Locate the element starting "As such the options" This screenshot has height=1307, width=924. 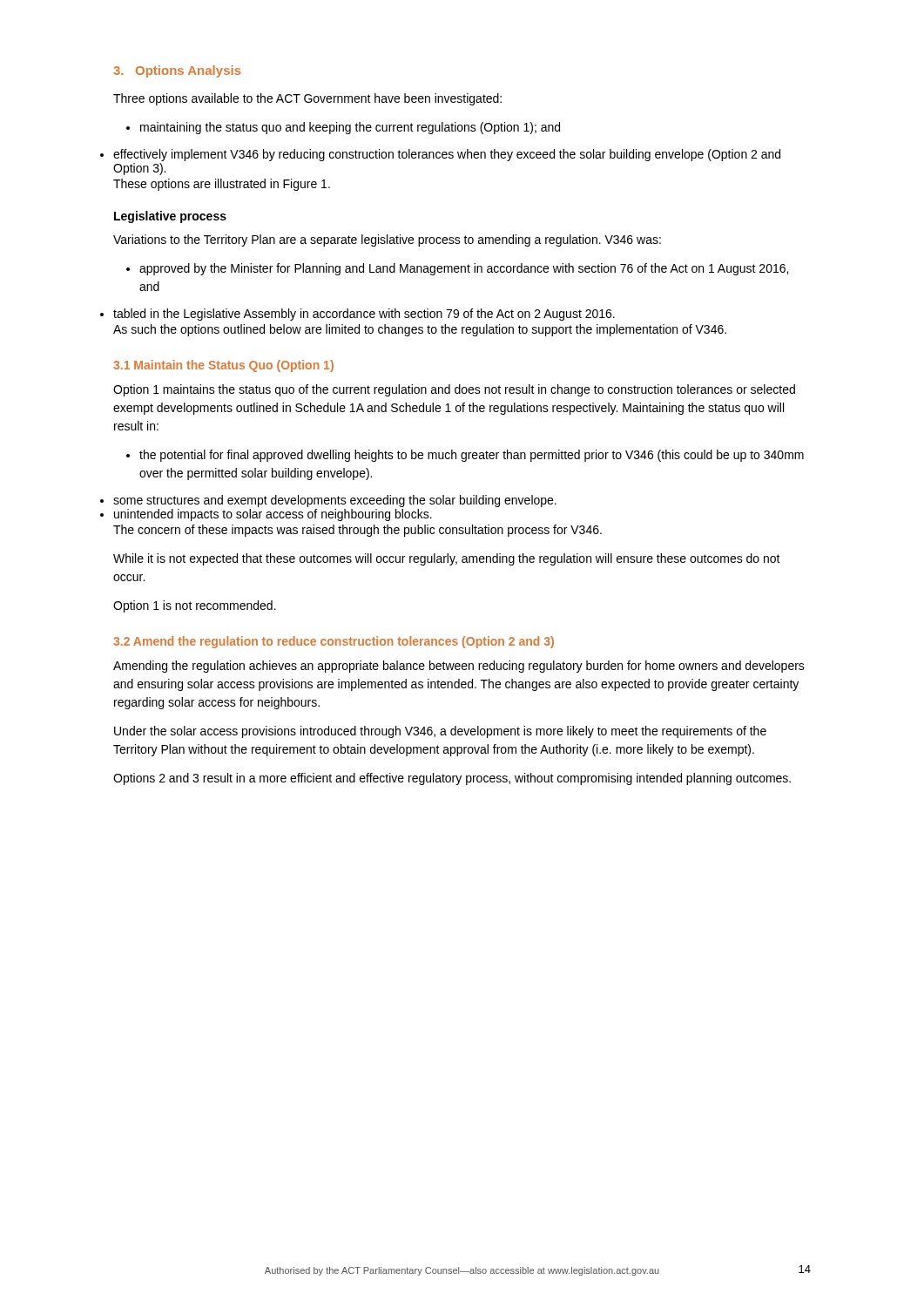click(x=462, y=330)
